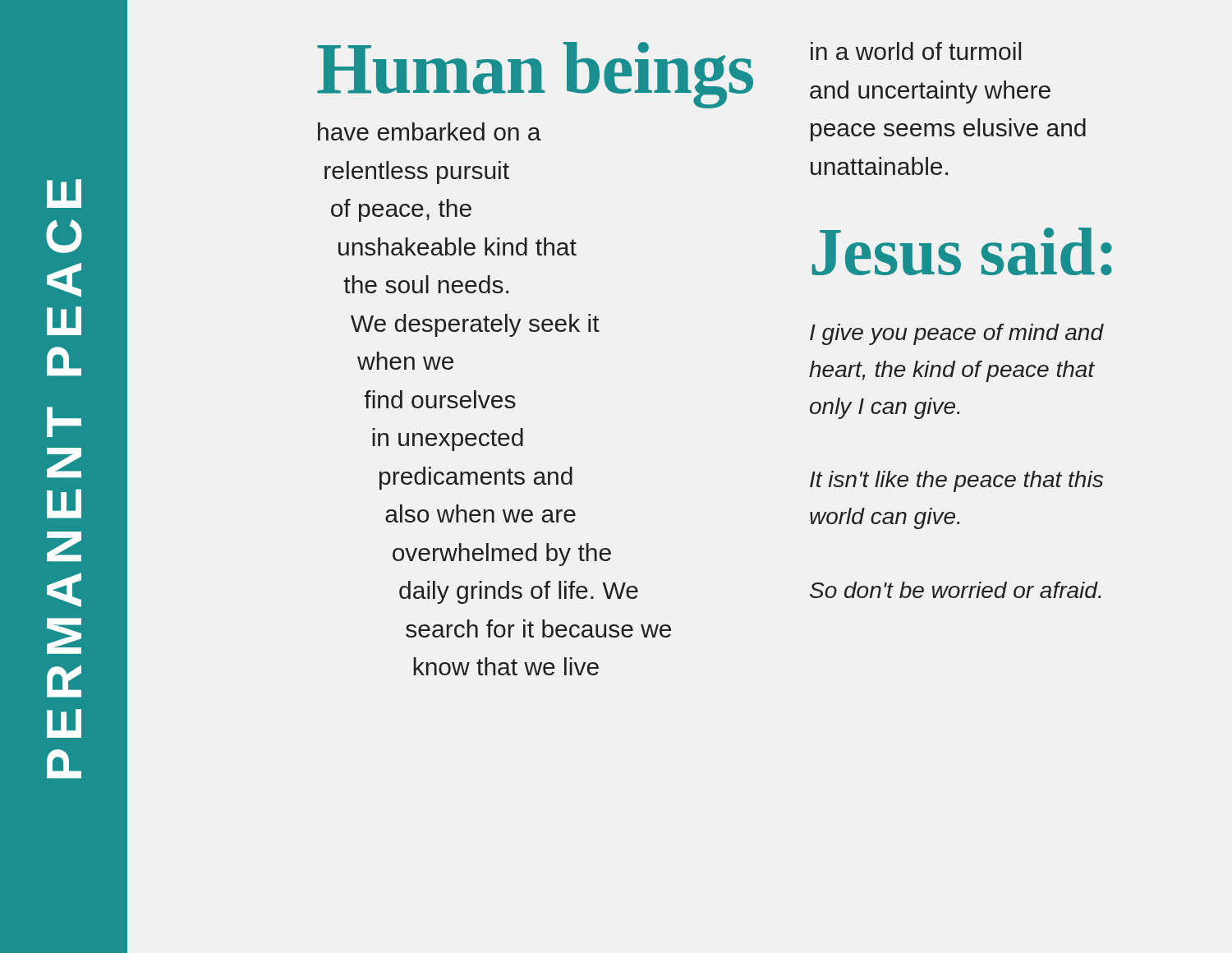
Task: Point to the element starting "in a world of turmoil and"
Action: [x=948, y=109]
